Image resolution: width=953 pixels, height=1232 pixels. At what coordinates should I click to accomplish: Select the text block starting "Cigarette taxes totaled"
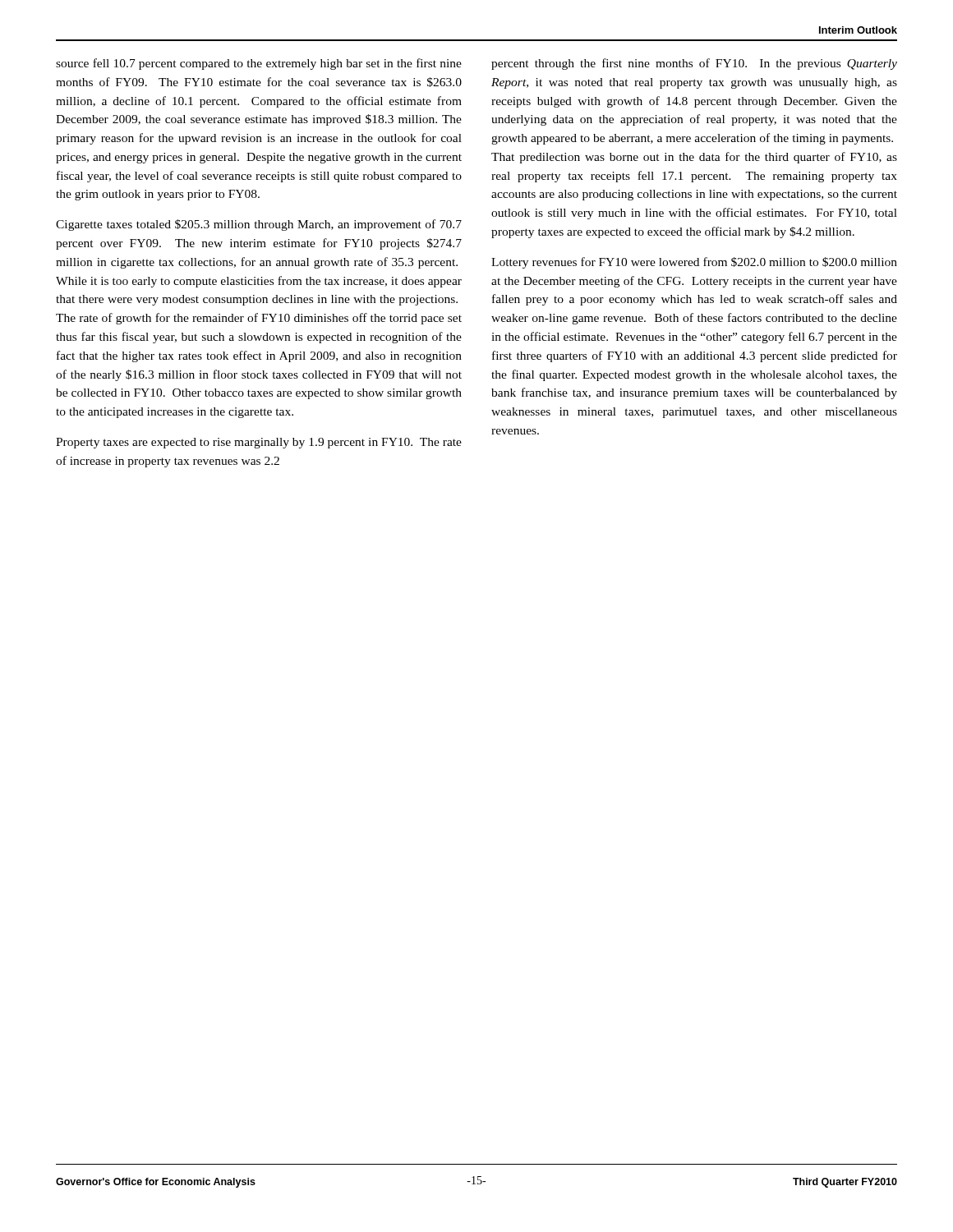pos(259,318)
